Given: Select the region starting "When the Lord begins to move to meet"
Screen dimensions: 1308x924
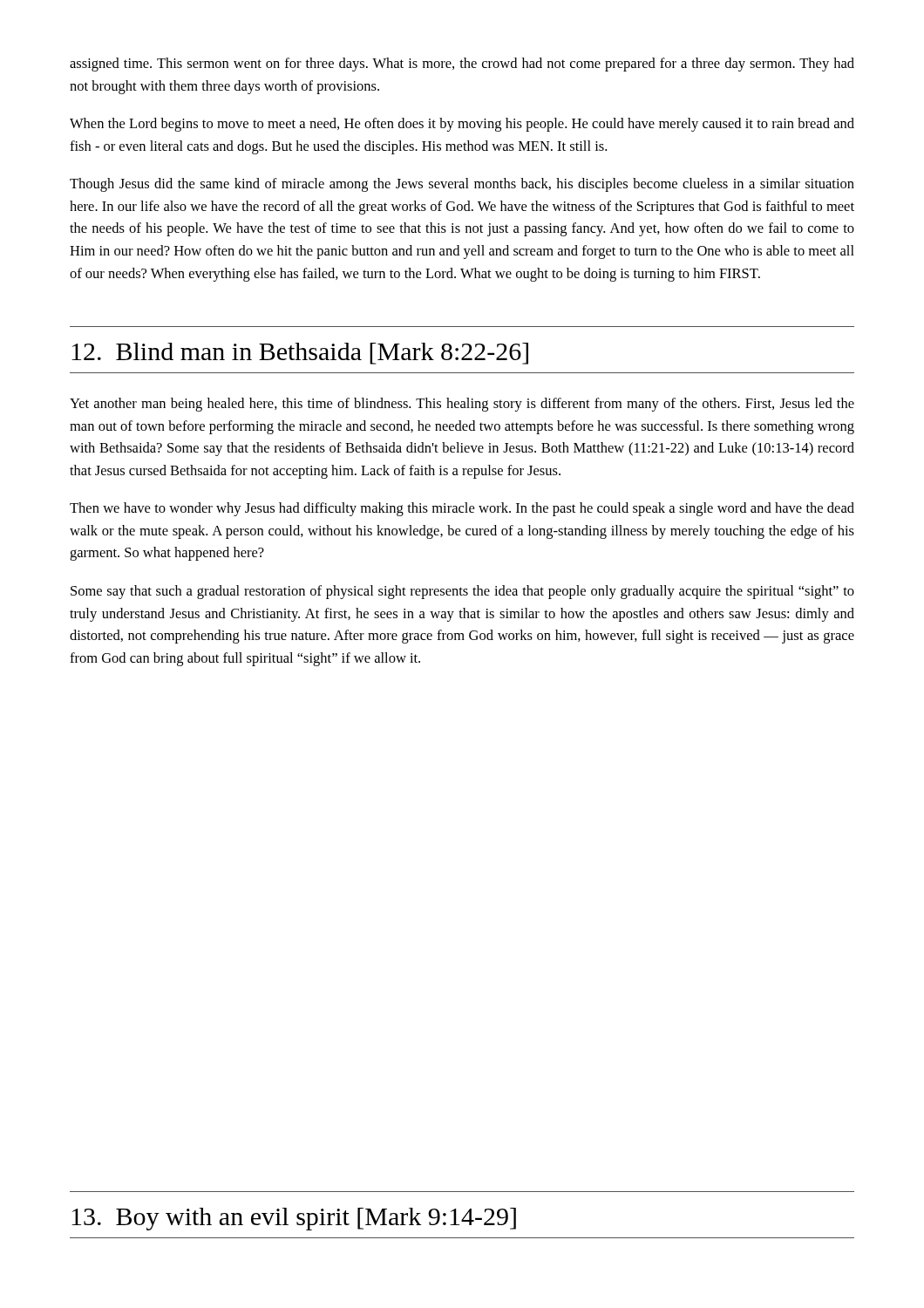Looking at the screenshot, I should (x=462, y=135).
